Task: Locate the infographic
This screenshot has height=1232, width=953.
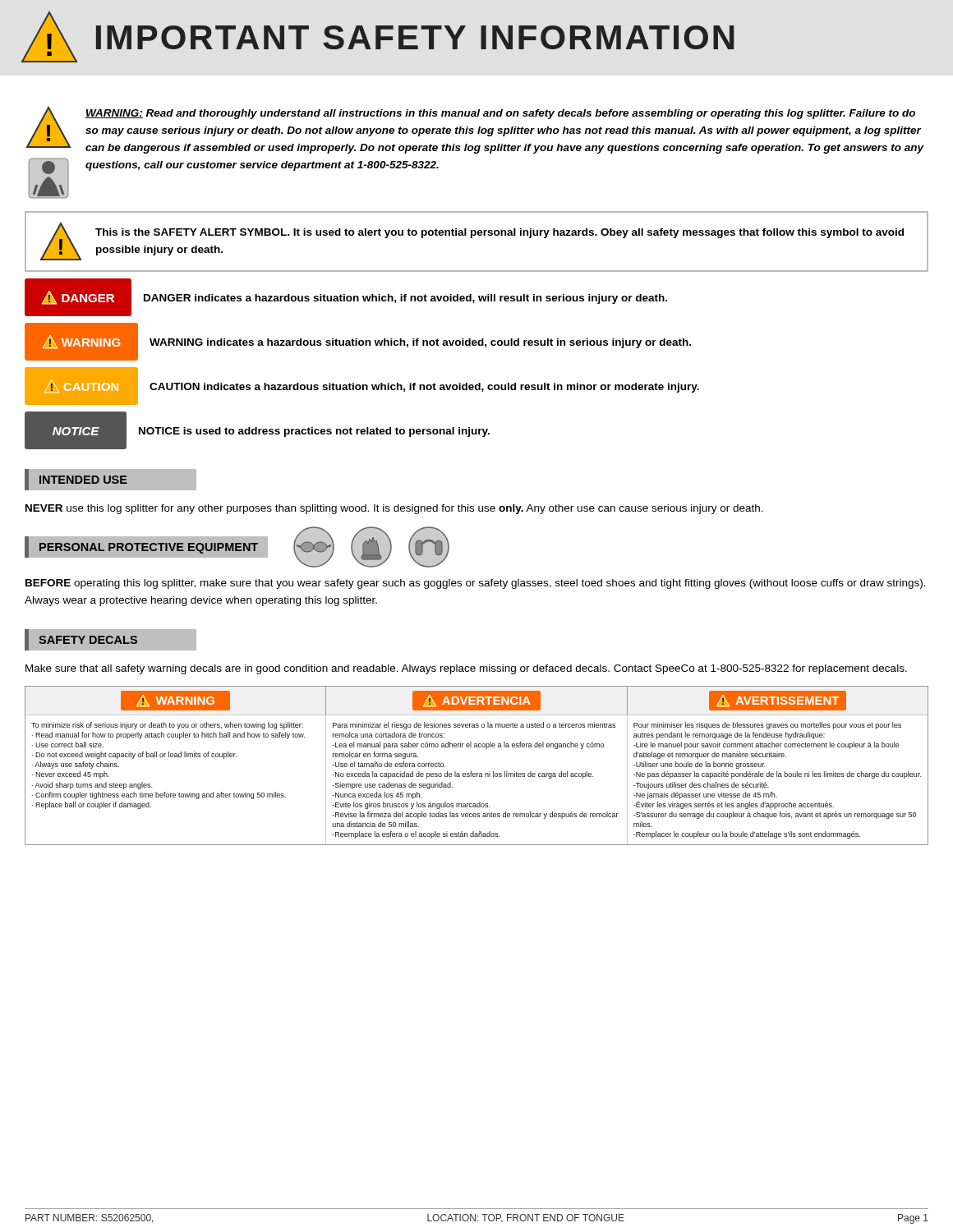Action: (476, 766)
